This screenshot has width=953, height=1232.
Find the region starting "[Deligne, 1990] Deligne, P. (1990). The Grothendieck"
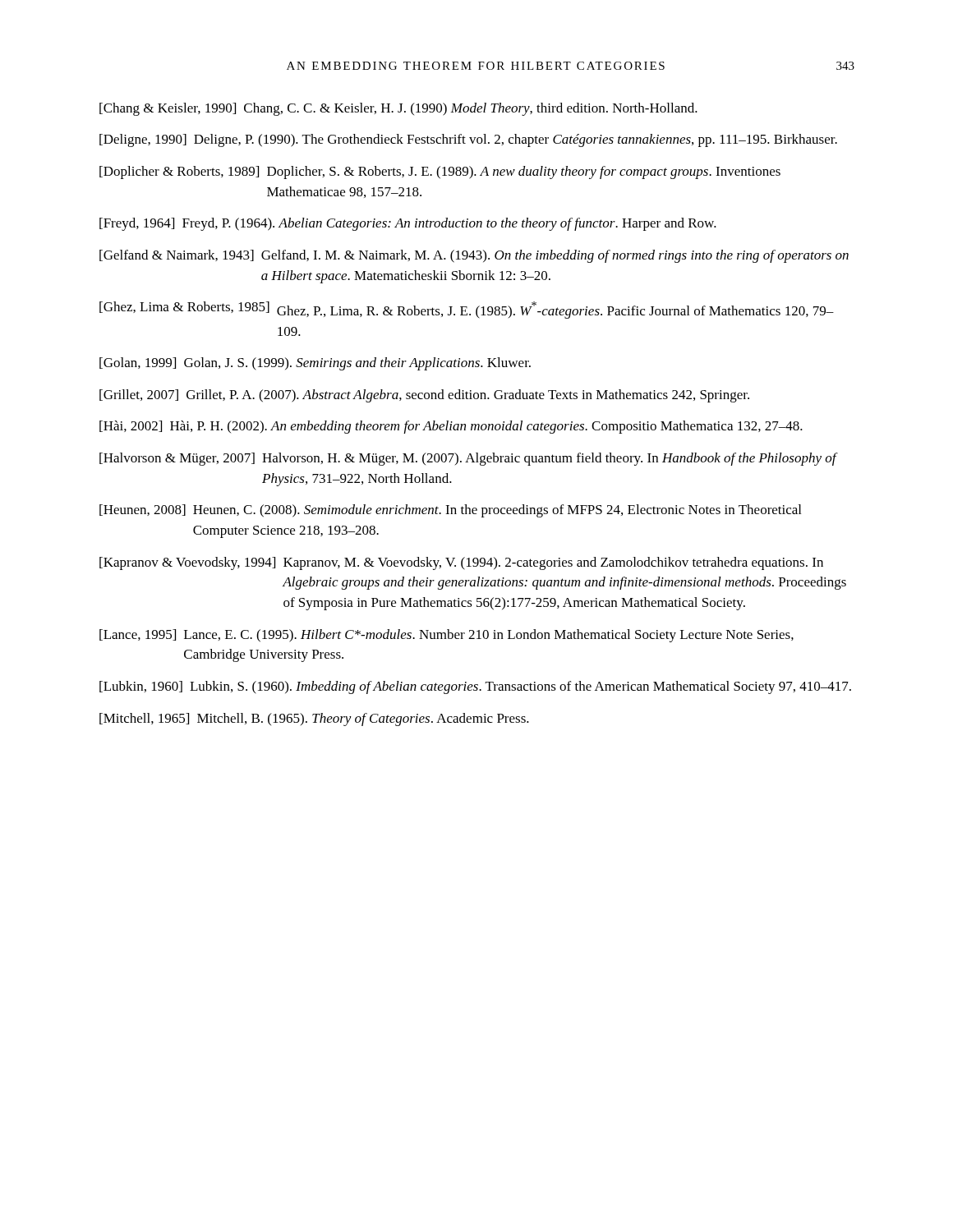[x=468, y=140]
